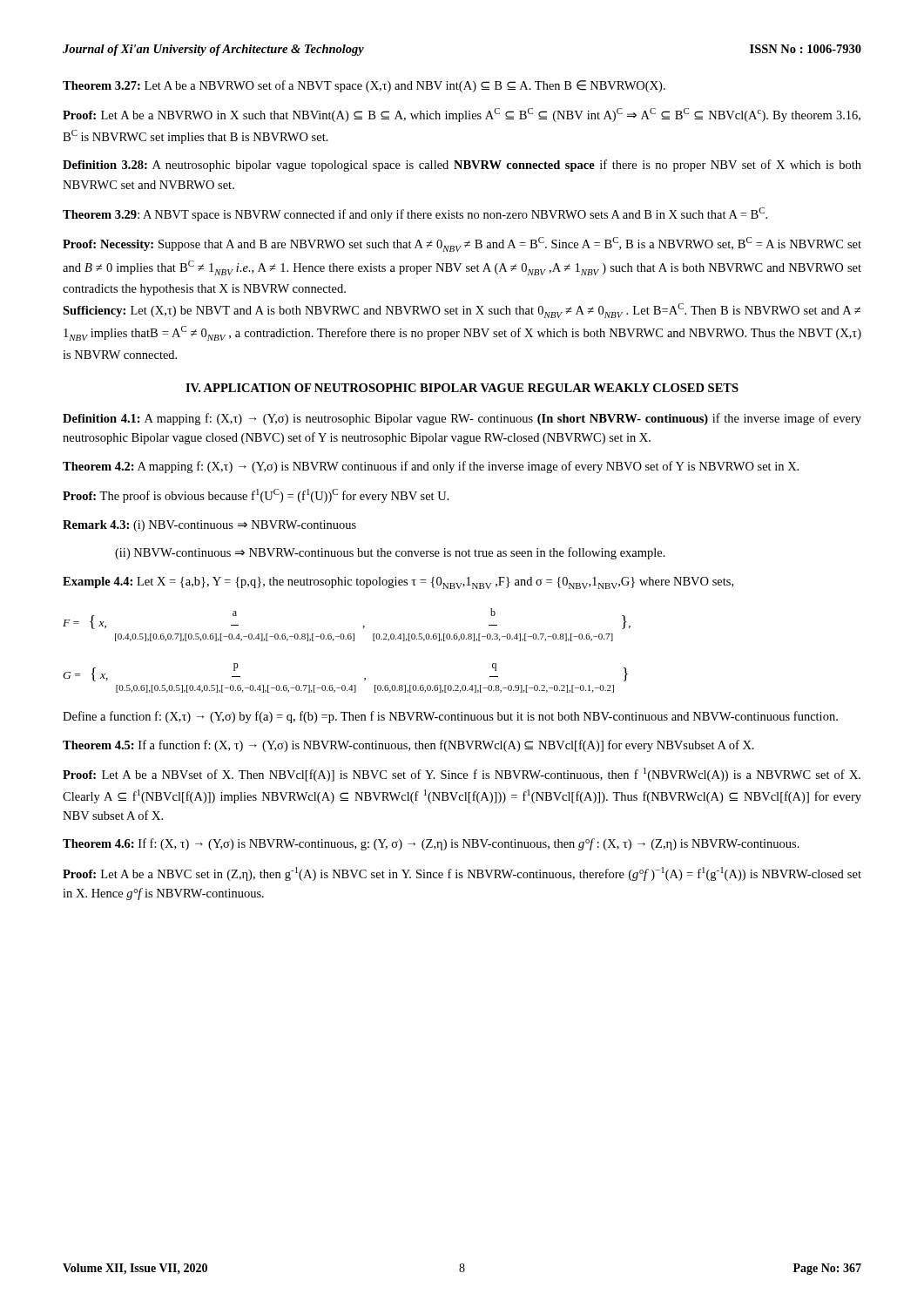Point to the element starting "Theorem 4.6: If f:"
Screen dimensions: 1307x924
(x=462, y=844)
